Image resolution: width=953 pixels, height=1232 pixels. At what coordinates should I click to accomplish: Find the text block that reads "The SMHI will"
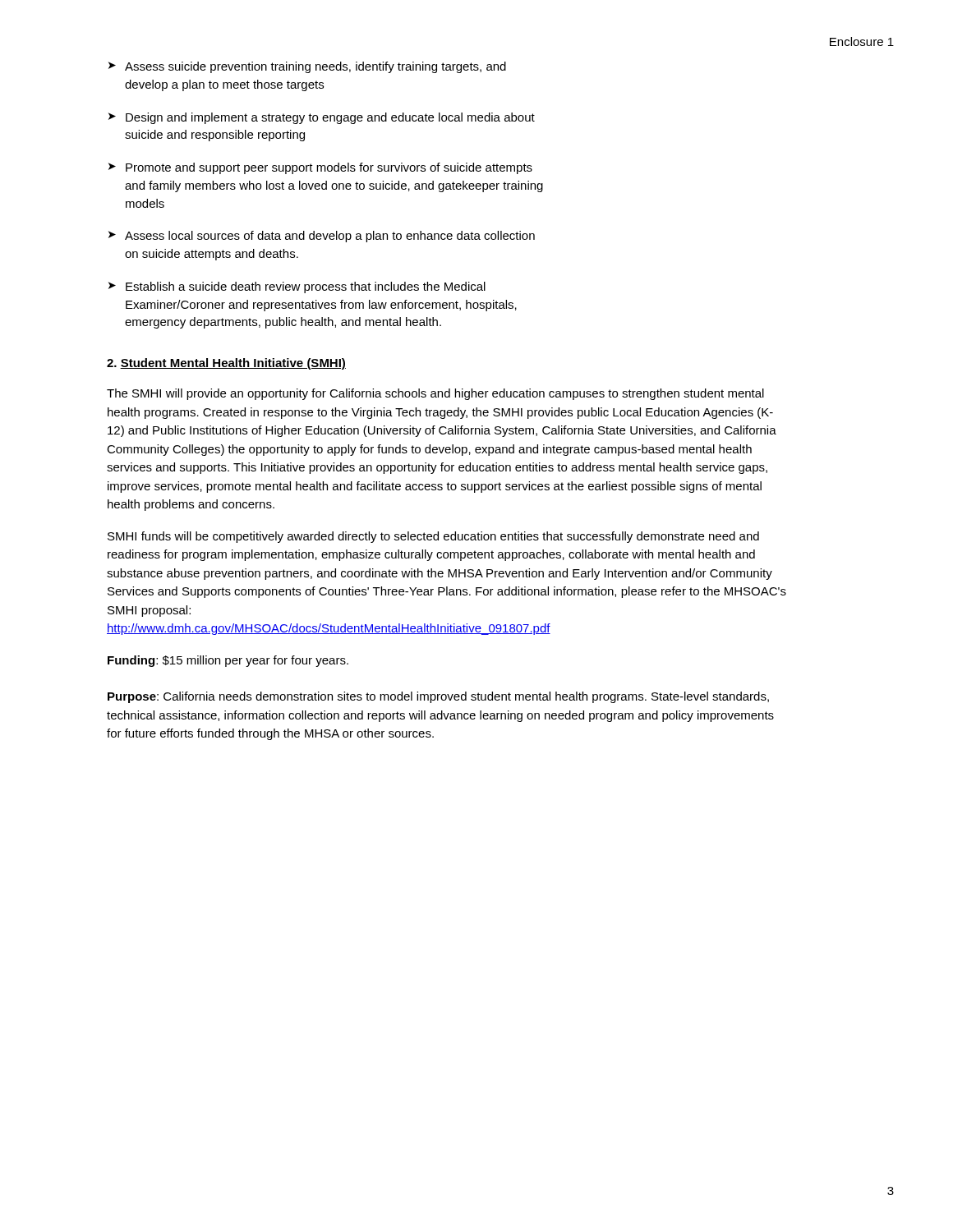(441, 448)
